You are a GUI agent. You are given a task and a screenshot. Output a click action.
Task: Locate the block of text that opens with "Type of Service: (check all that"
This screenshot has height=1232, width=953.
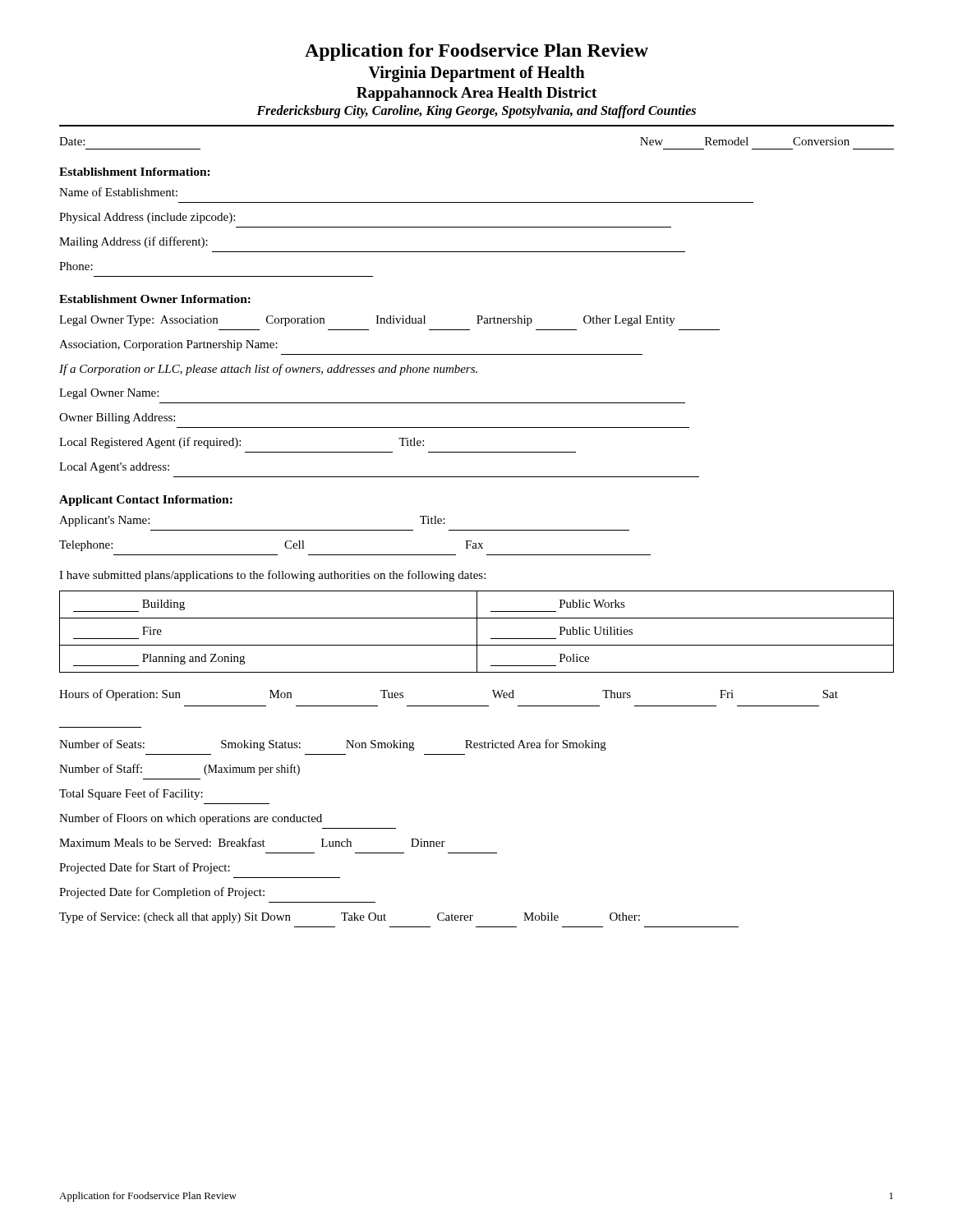coord(399,917)
